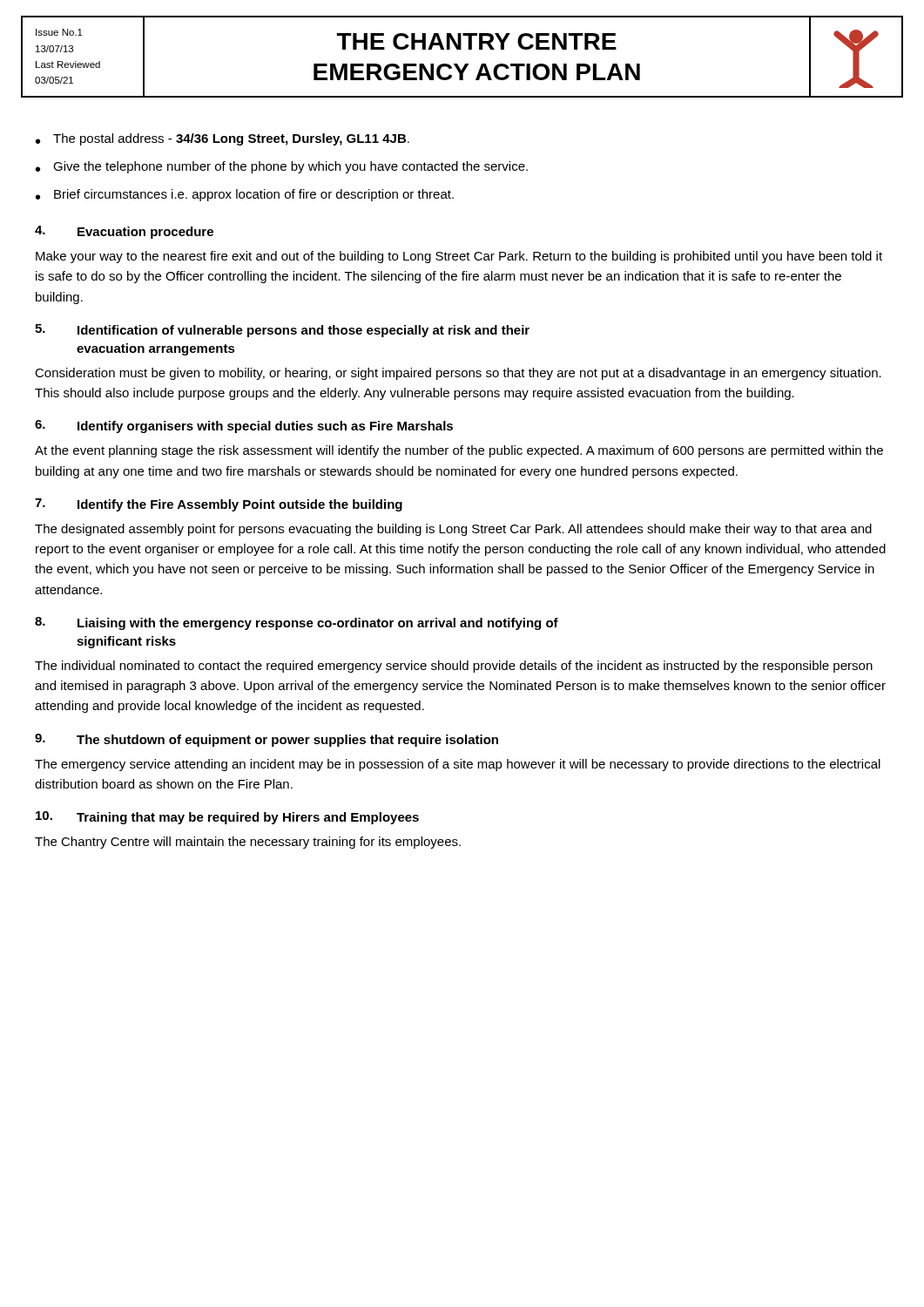The width and height of the screenshot is (924, 1307).
Task: Select the list item containing "• Brief circumstances i.e. approx"
Action: 462,196
